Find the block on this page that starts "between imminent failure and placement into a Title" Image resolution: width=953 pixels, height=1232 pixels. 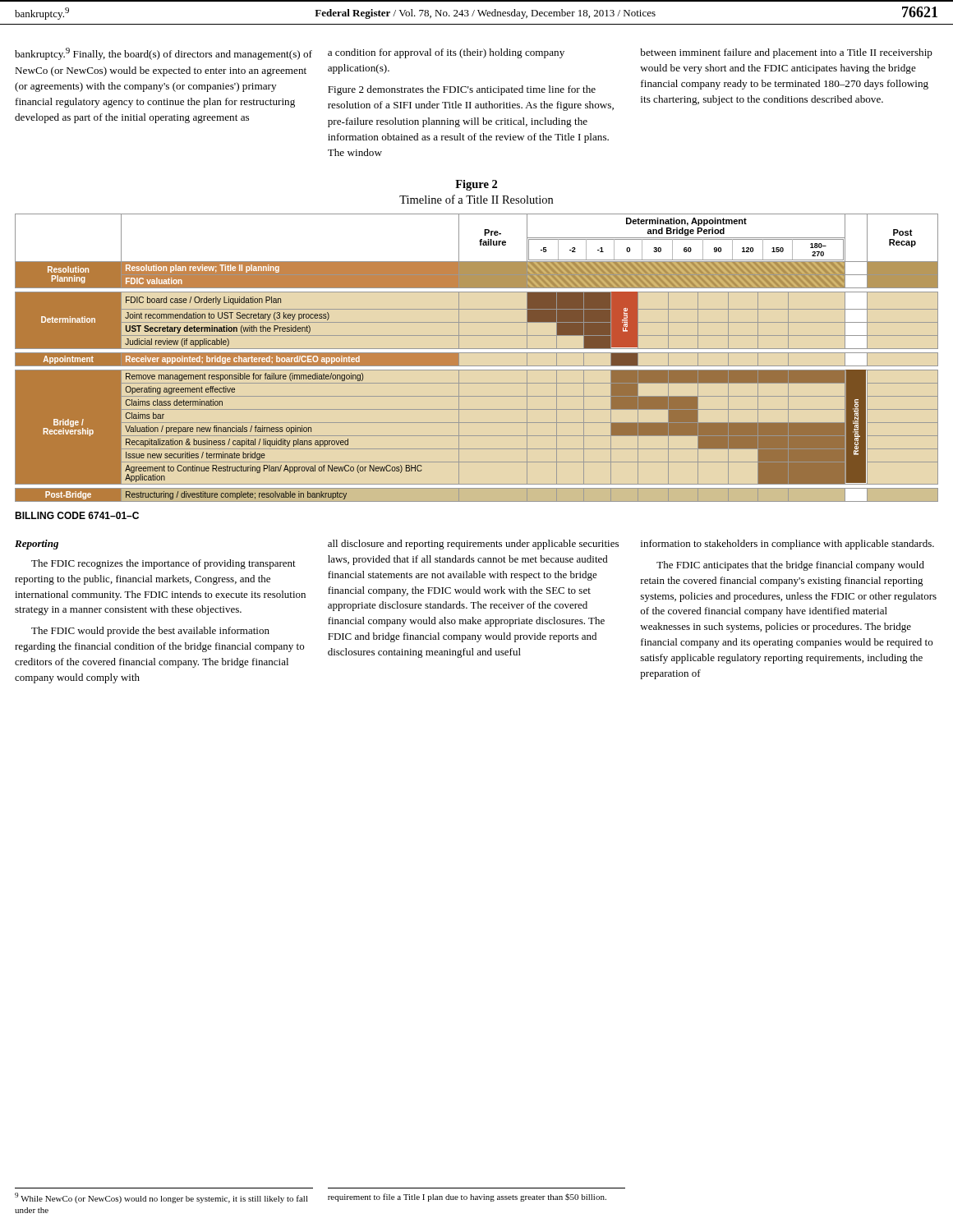point(789,76)
